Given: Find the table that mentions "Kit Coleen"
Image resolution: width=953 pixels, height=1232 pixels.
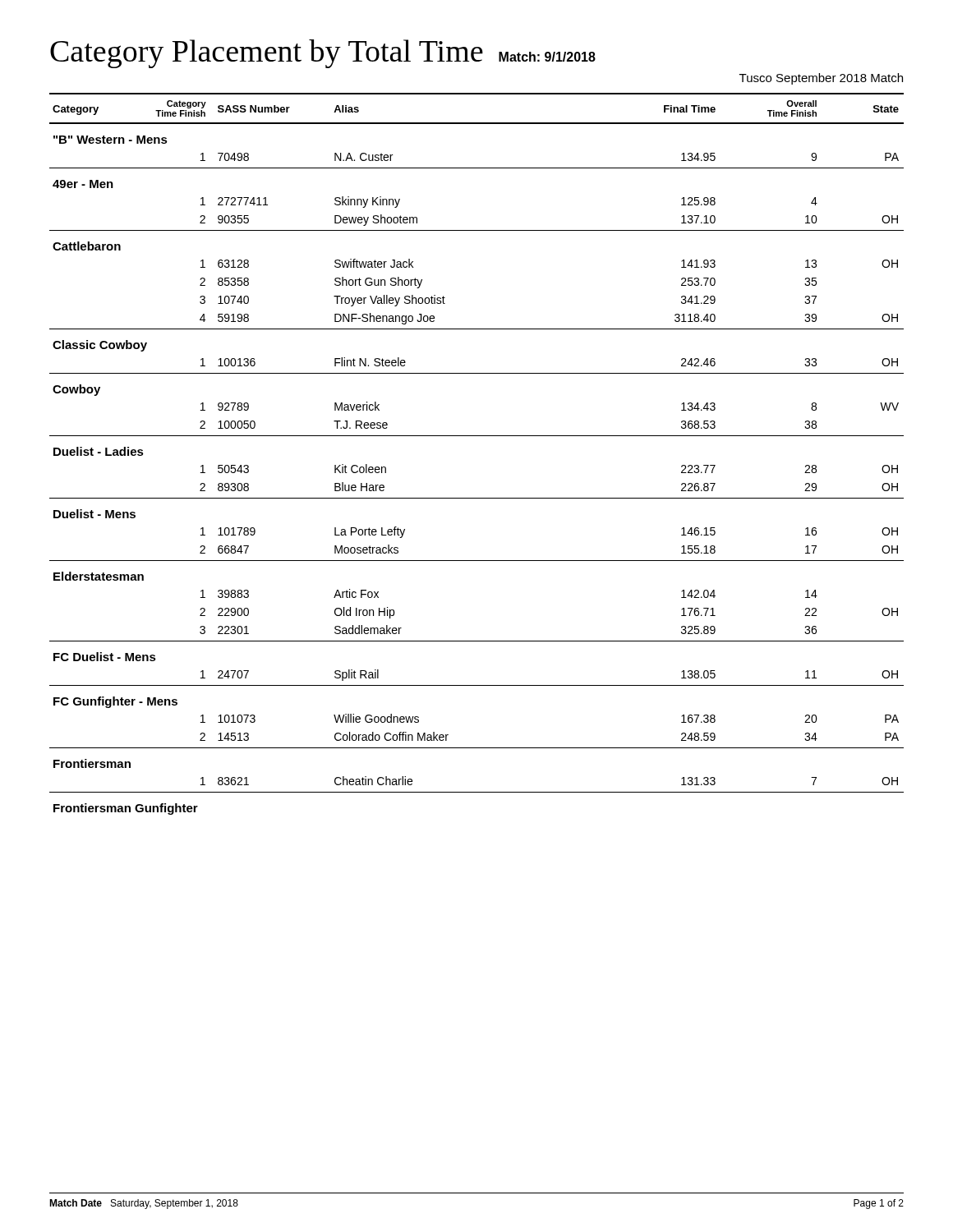Looking at the screenshot, I should click(x=476, y=455).
